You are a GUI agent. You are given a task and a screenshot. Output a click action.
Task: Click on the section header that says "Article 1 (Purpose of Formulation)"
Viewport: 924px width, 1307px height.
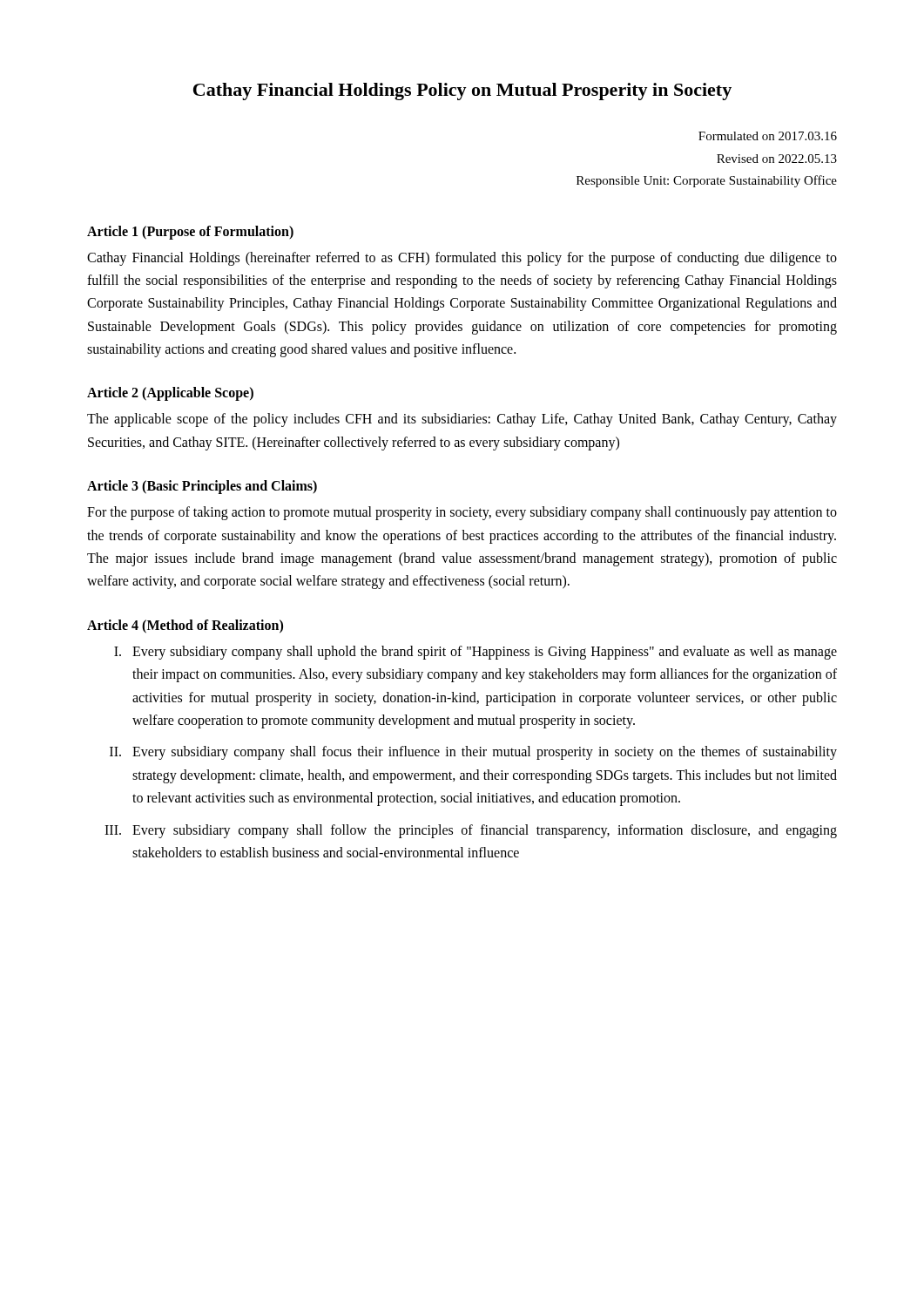[190, 231]
